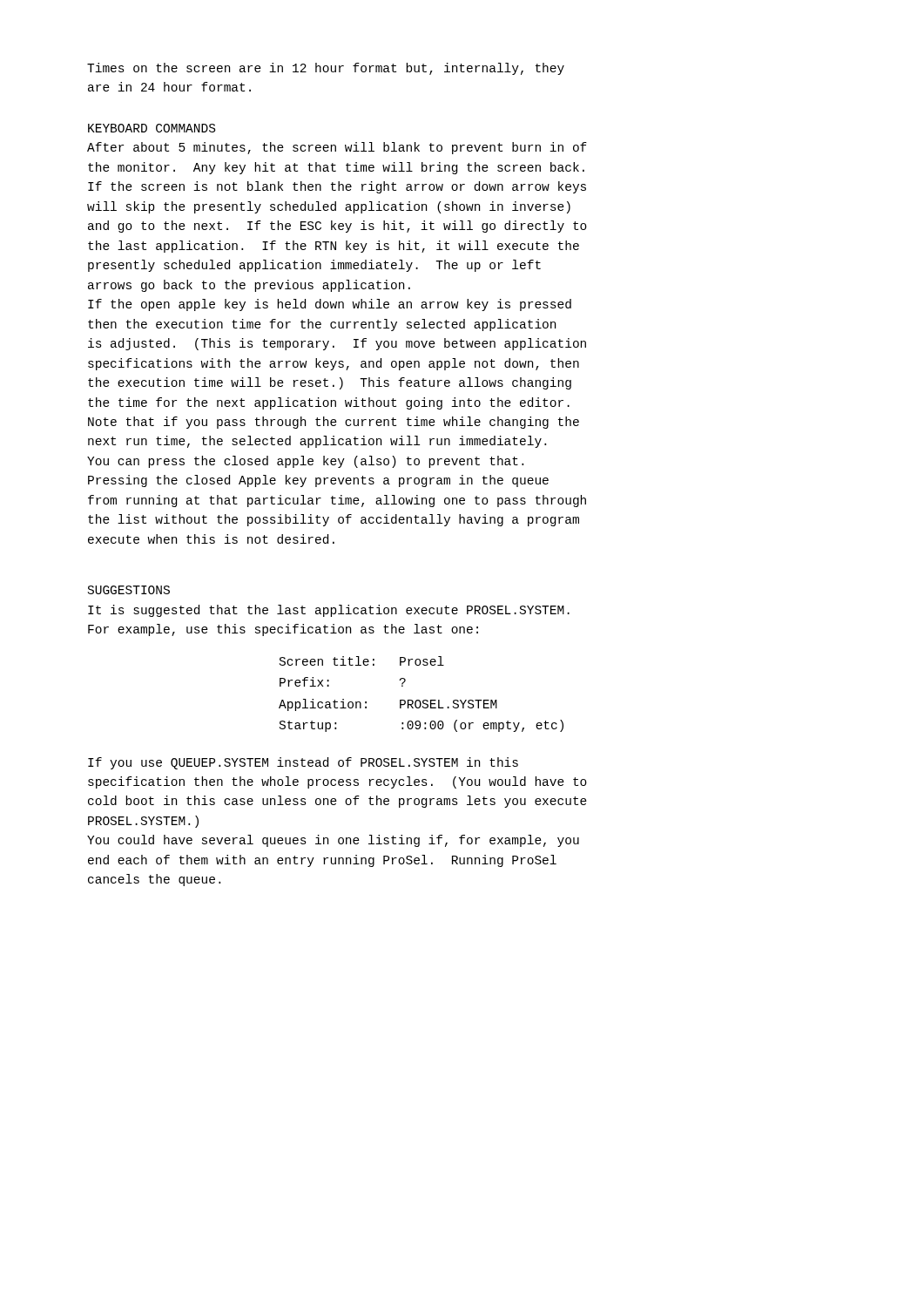The image size is (924, 1307).
Task: Click on the text block starting "KEYBOARD COMMANDS"
Action: coord(152,129)
